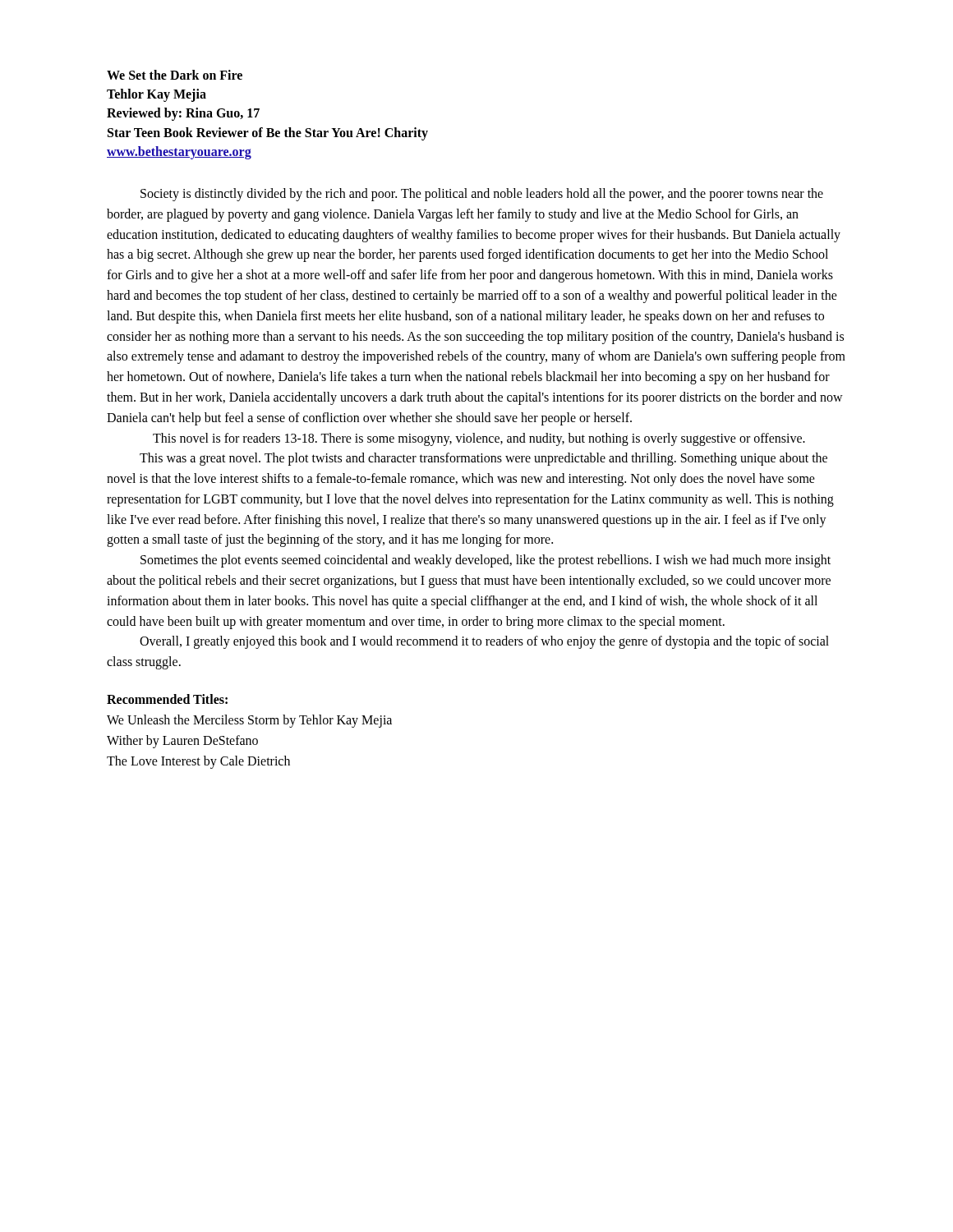953x1232 pixels.
Task: Locate the section header that reads "Recommended Titles:"
Action: point(168,699)
